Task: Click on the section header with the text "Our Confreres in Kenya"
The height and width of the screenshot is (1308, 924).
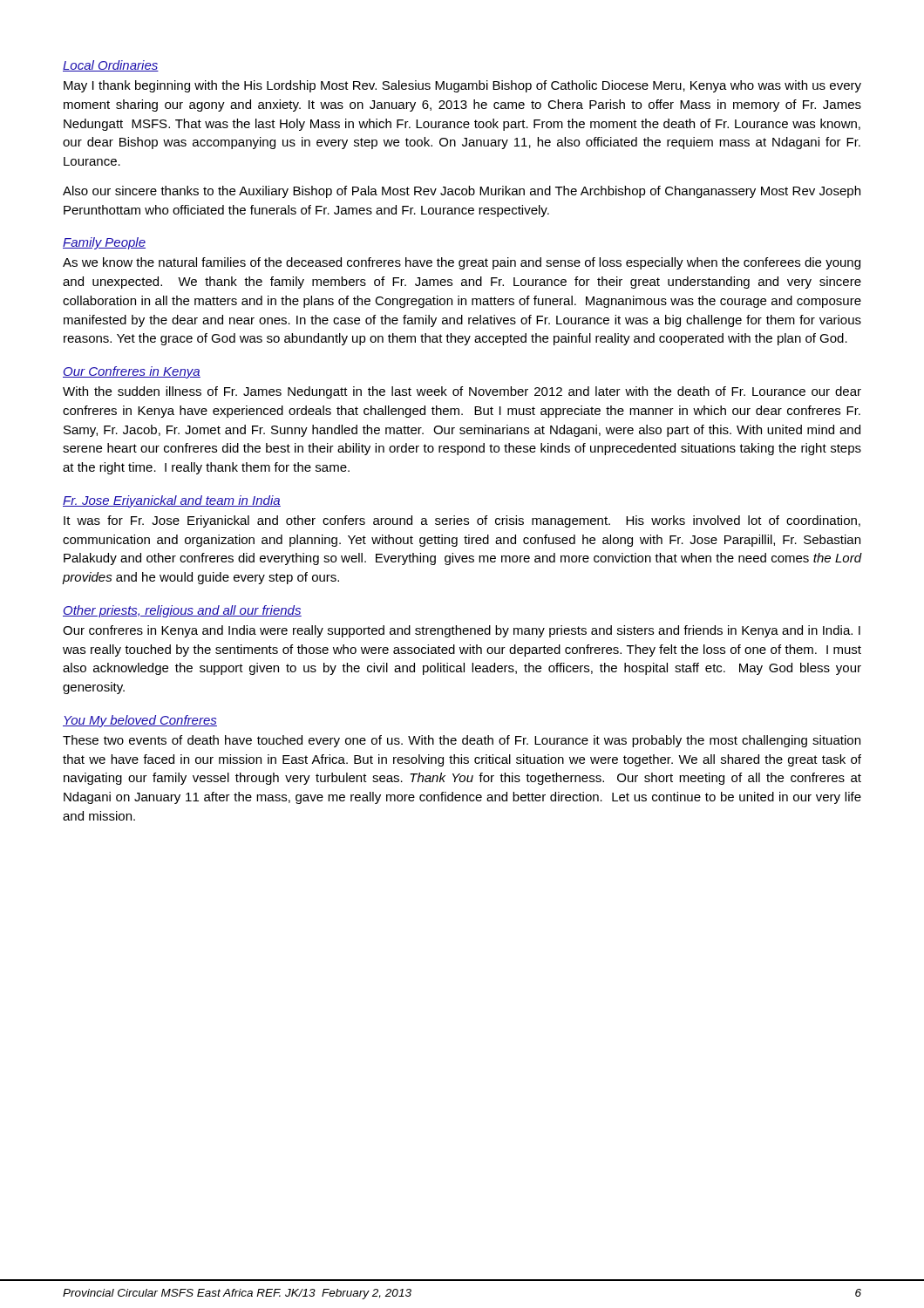Action: [x=132, y=372]
